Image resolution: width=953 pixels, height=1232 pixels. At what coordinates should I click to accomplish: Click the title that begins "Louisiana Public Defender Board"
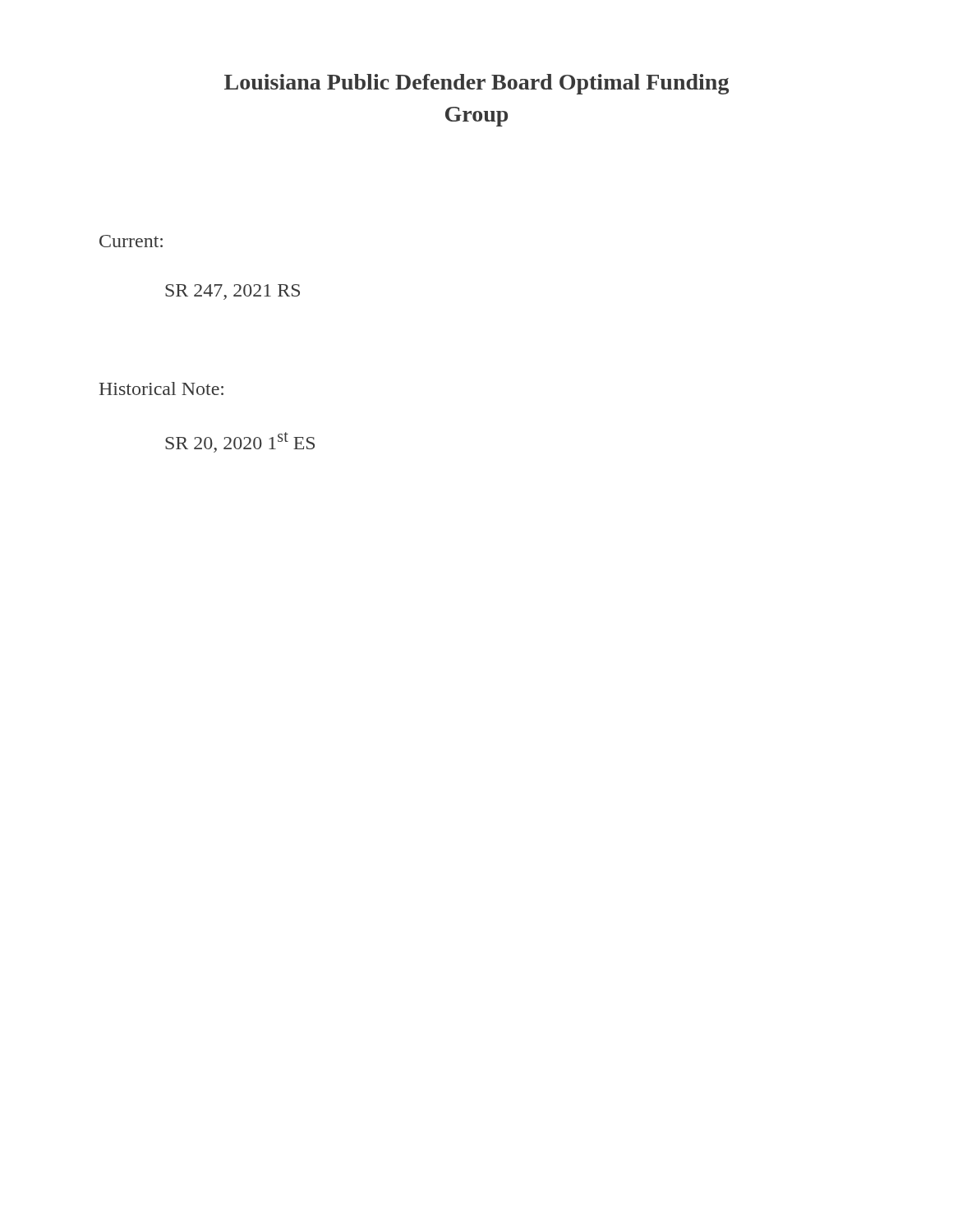(x=476, y=98)
